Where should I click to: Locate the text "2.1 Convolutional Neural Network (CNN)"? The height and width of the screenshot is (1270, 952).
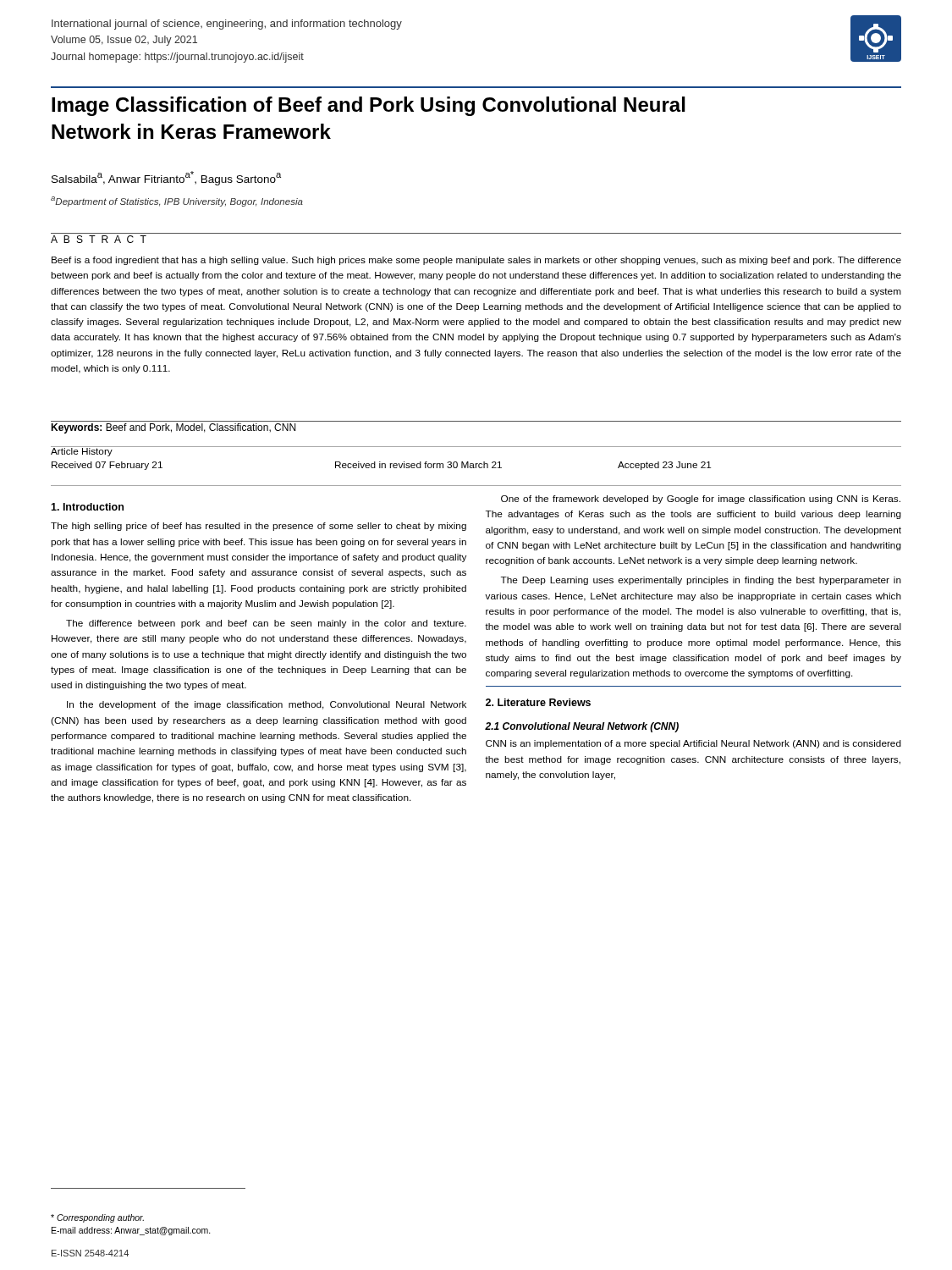(582, 726)
